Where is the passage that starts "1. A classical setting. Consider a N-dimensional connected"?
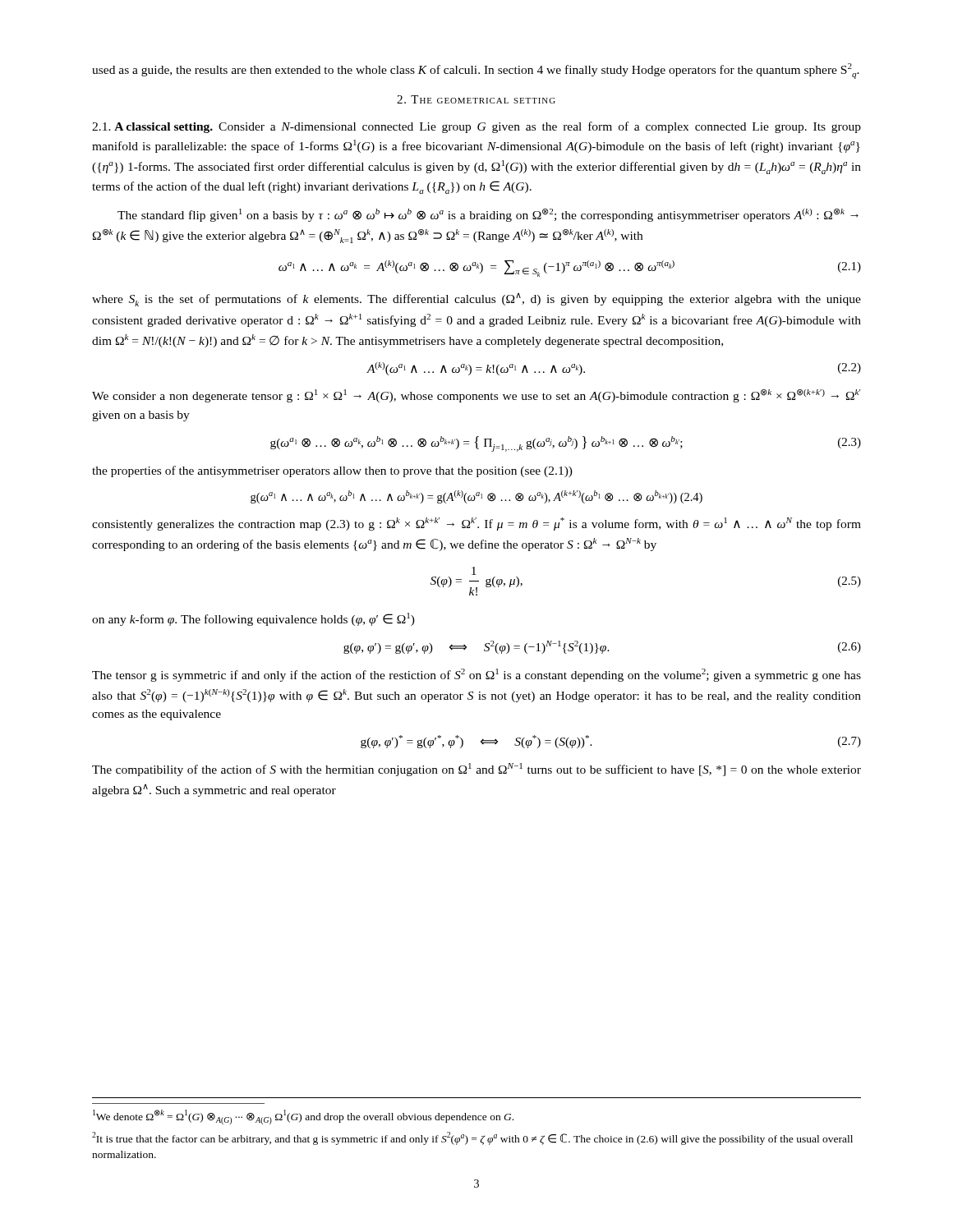Screen dimensions: 1232x953 pyautogui.click(x=476, y=156)
